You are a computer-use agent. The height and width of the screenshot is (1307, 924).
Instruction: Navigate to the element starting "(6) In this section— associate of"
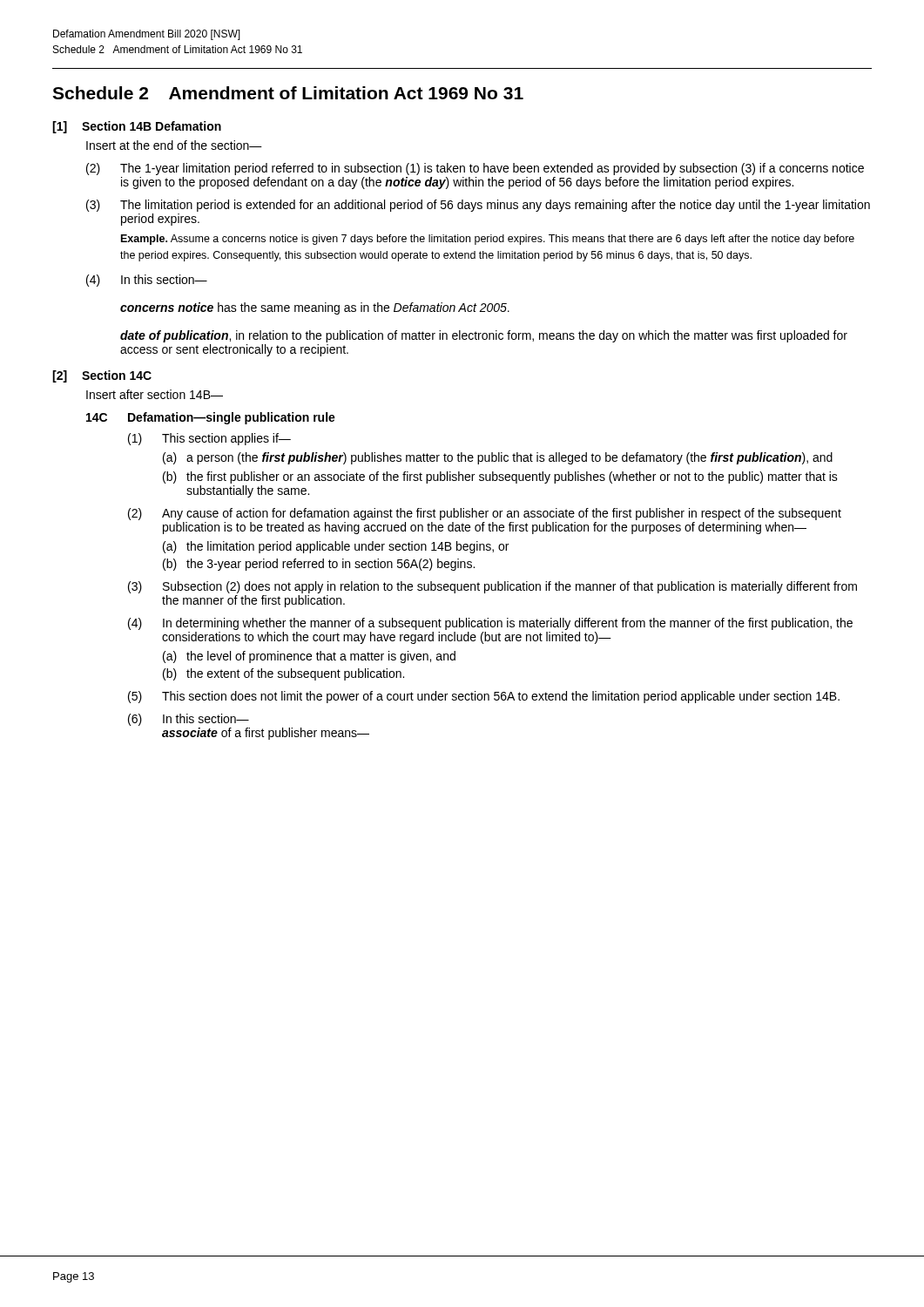pyautogui.click(x=189, y=720)
